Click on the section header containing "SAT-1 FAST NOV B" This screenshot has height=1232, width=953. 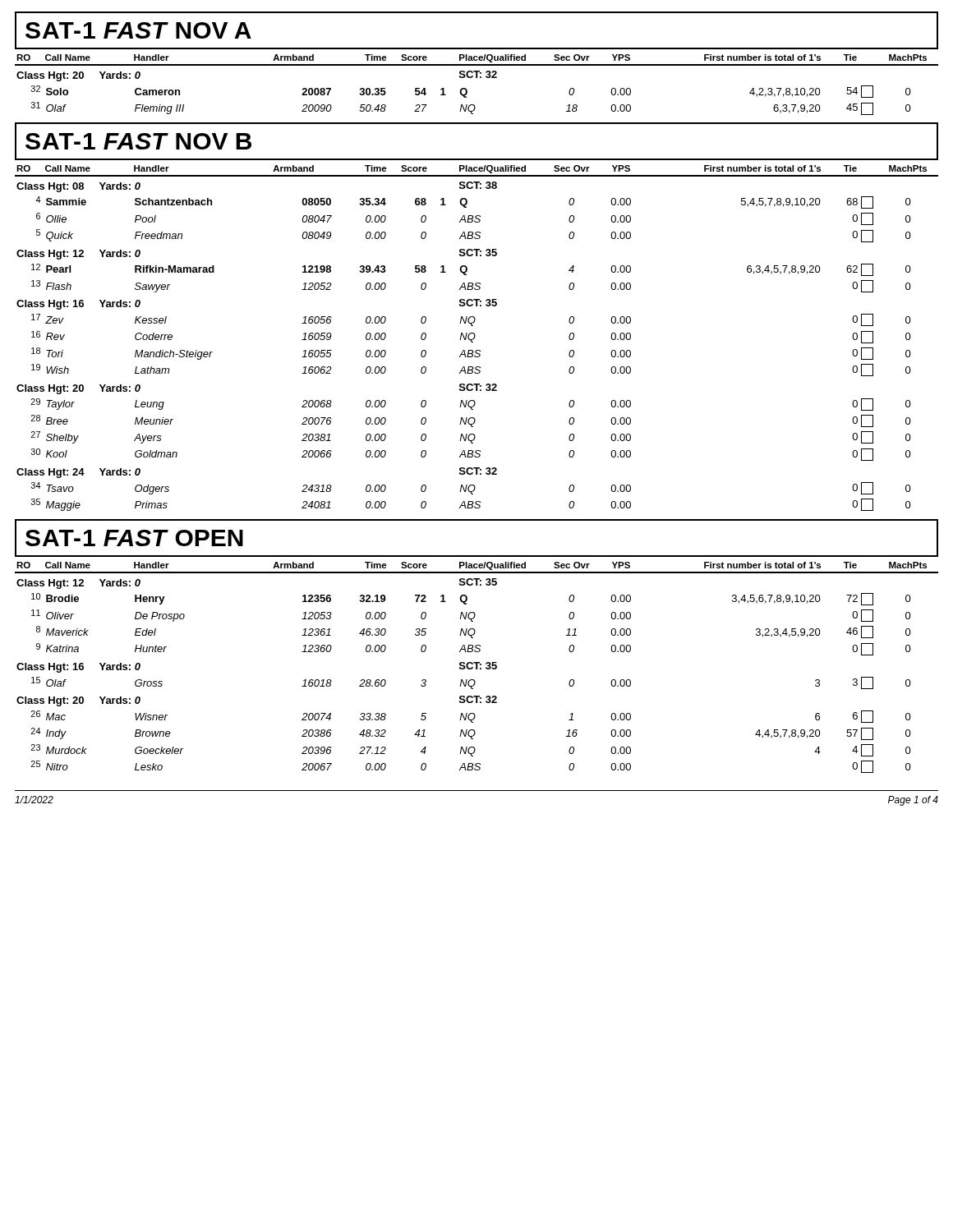(139, 141)
